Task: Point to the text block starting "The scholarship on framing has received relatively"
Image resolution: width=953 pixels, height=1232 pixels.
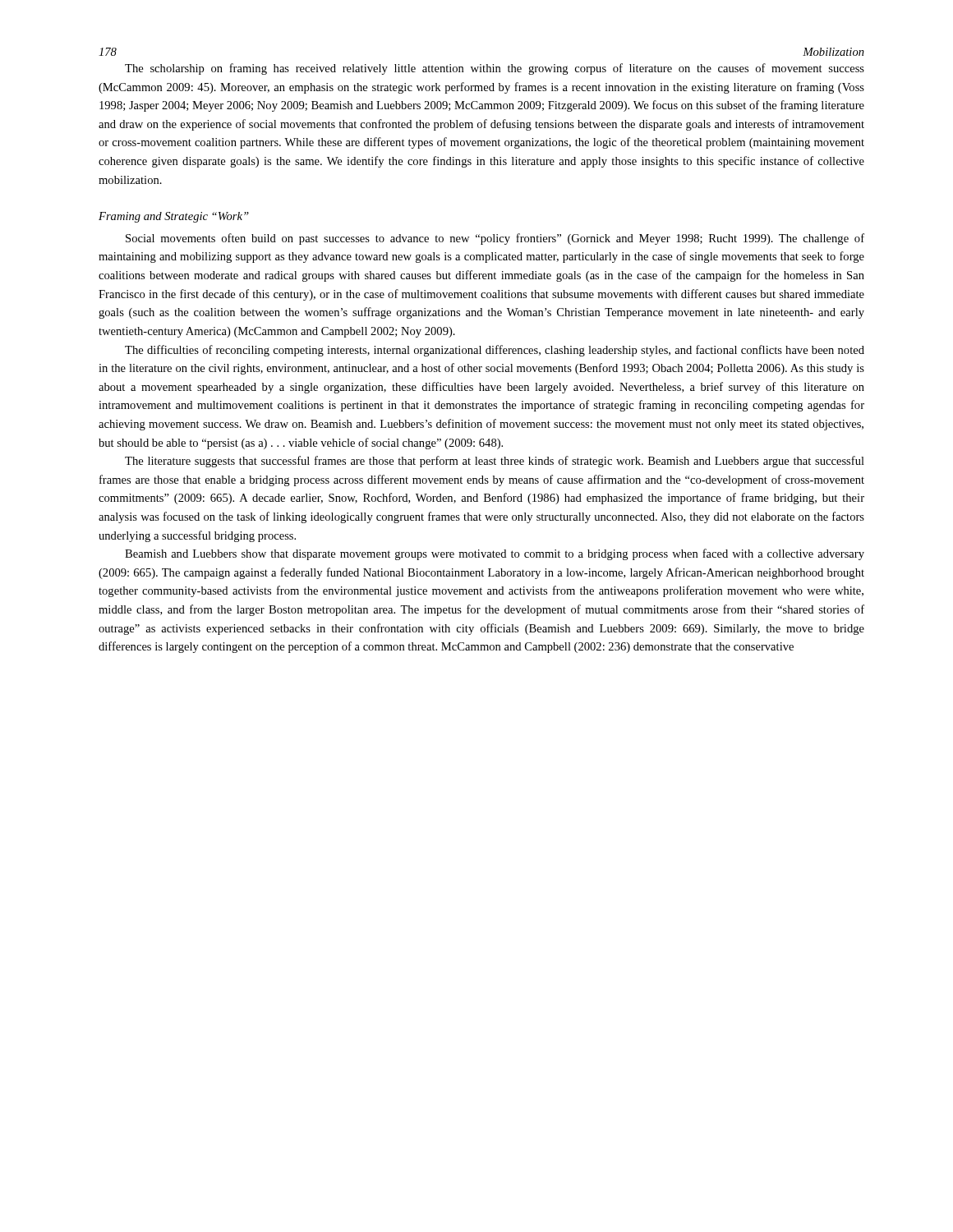Action: (481, 124)
